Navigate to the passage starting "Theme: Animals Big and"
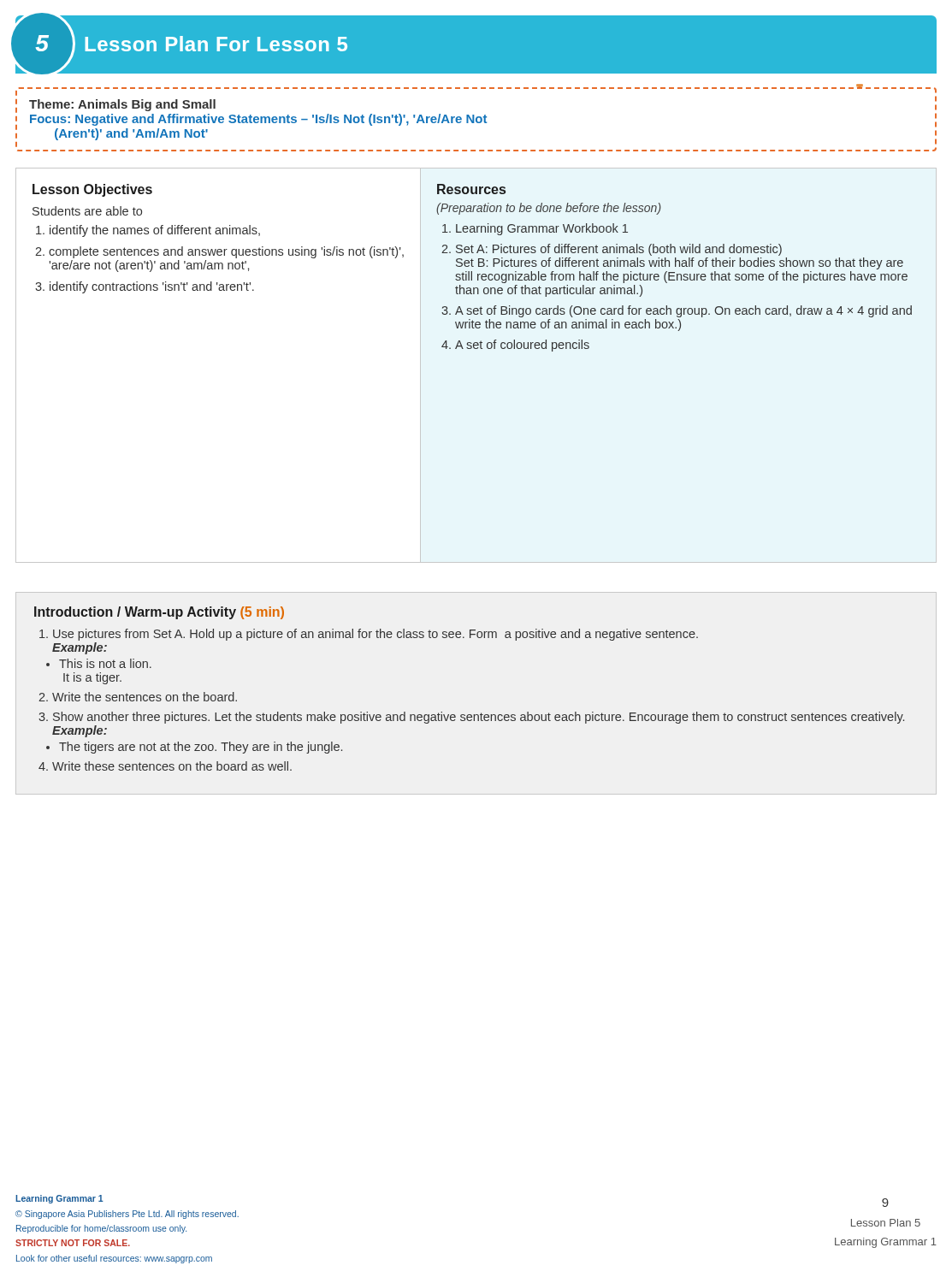The width and height of the screenshot is (952, 1283). (x=476, y=118)
